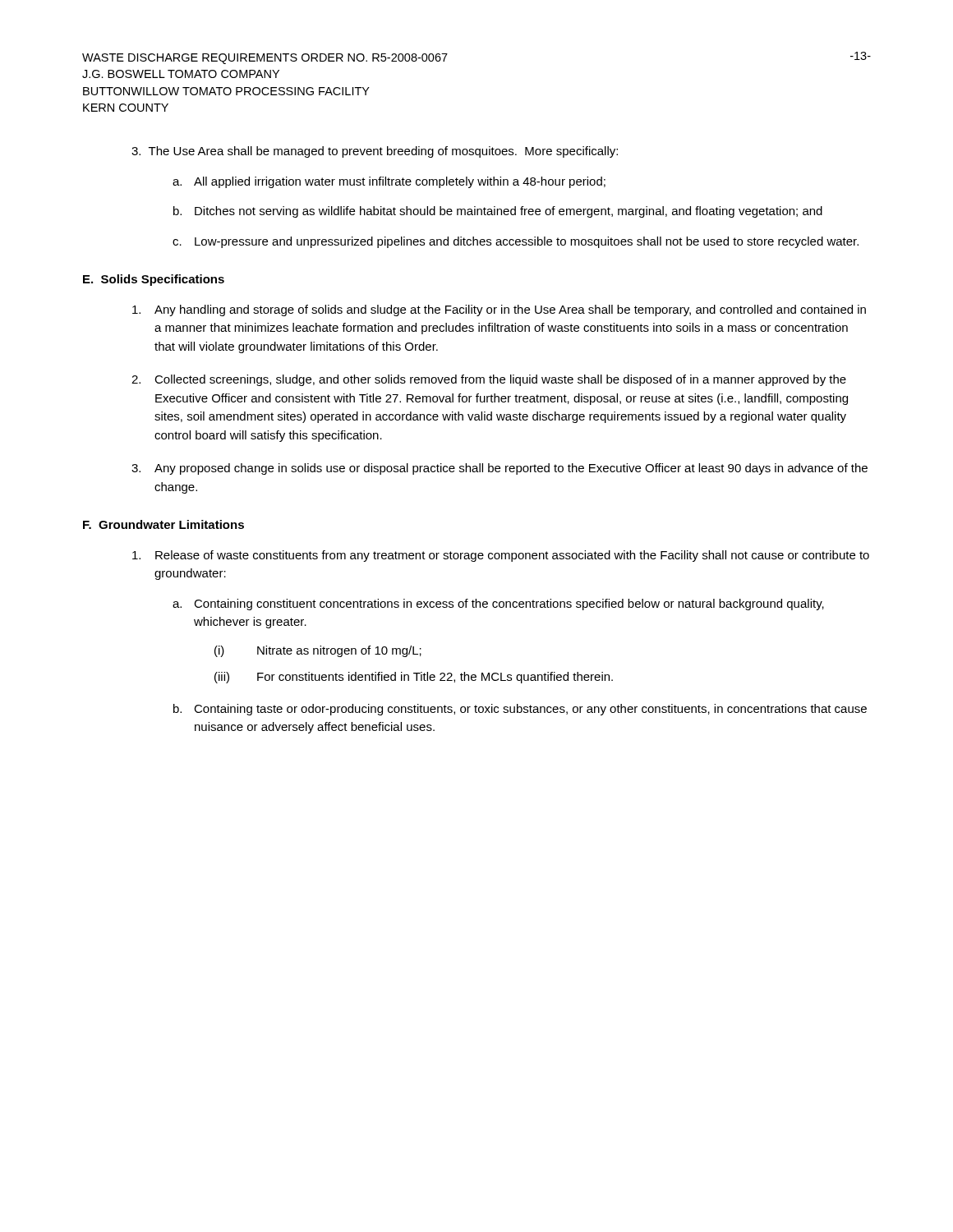The width and height of the screenshot is (953, 1232).
Task: Click on the section header that says "E. Solids Specifications"
Action: click(153, 279)
